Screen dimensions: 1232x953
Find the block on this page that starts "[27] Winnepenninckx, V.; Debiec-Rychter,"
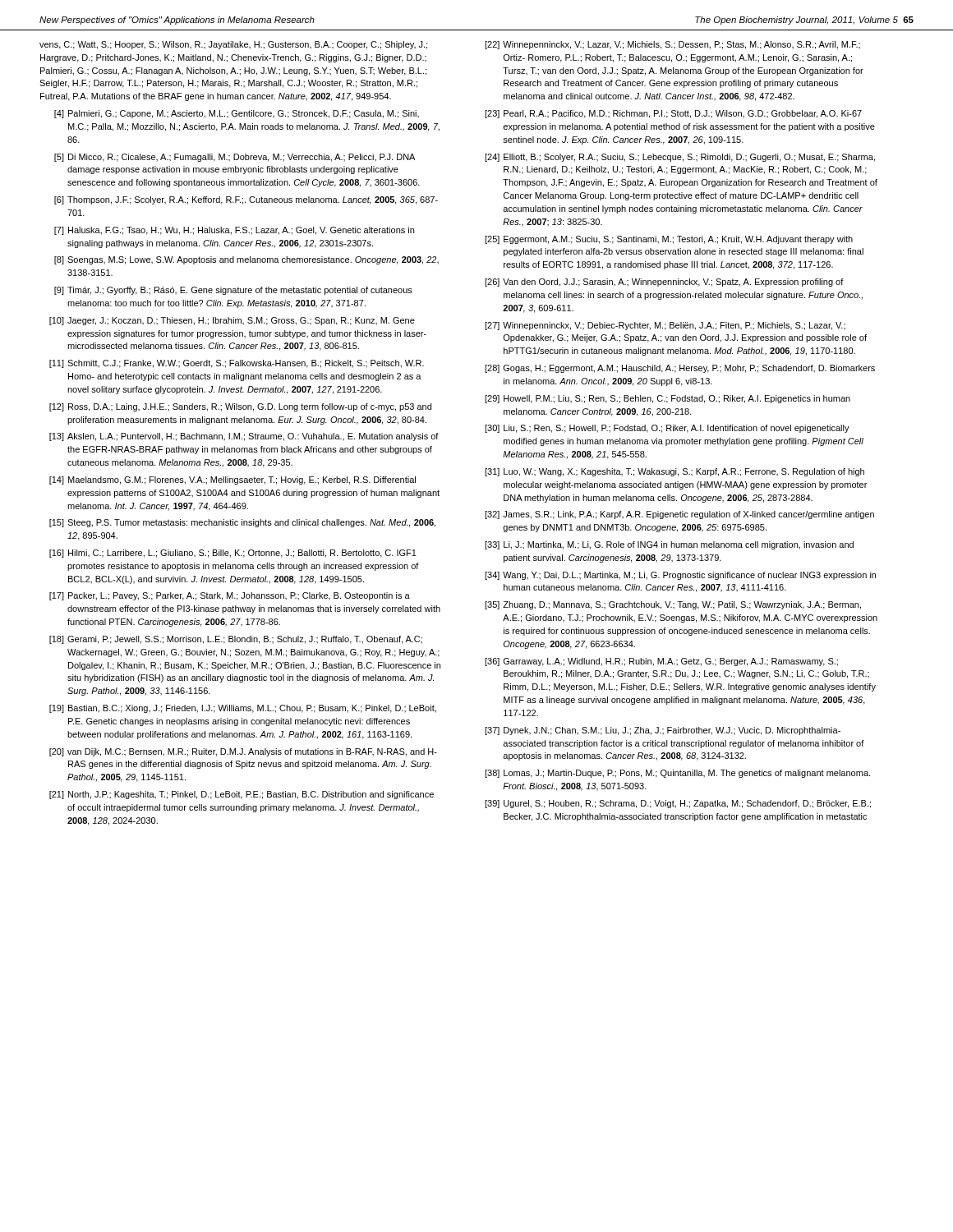(676, 339)
